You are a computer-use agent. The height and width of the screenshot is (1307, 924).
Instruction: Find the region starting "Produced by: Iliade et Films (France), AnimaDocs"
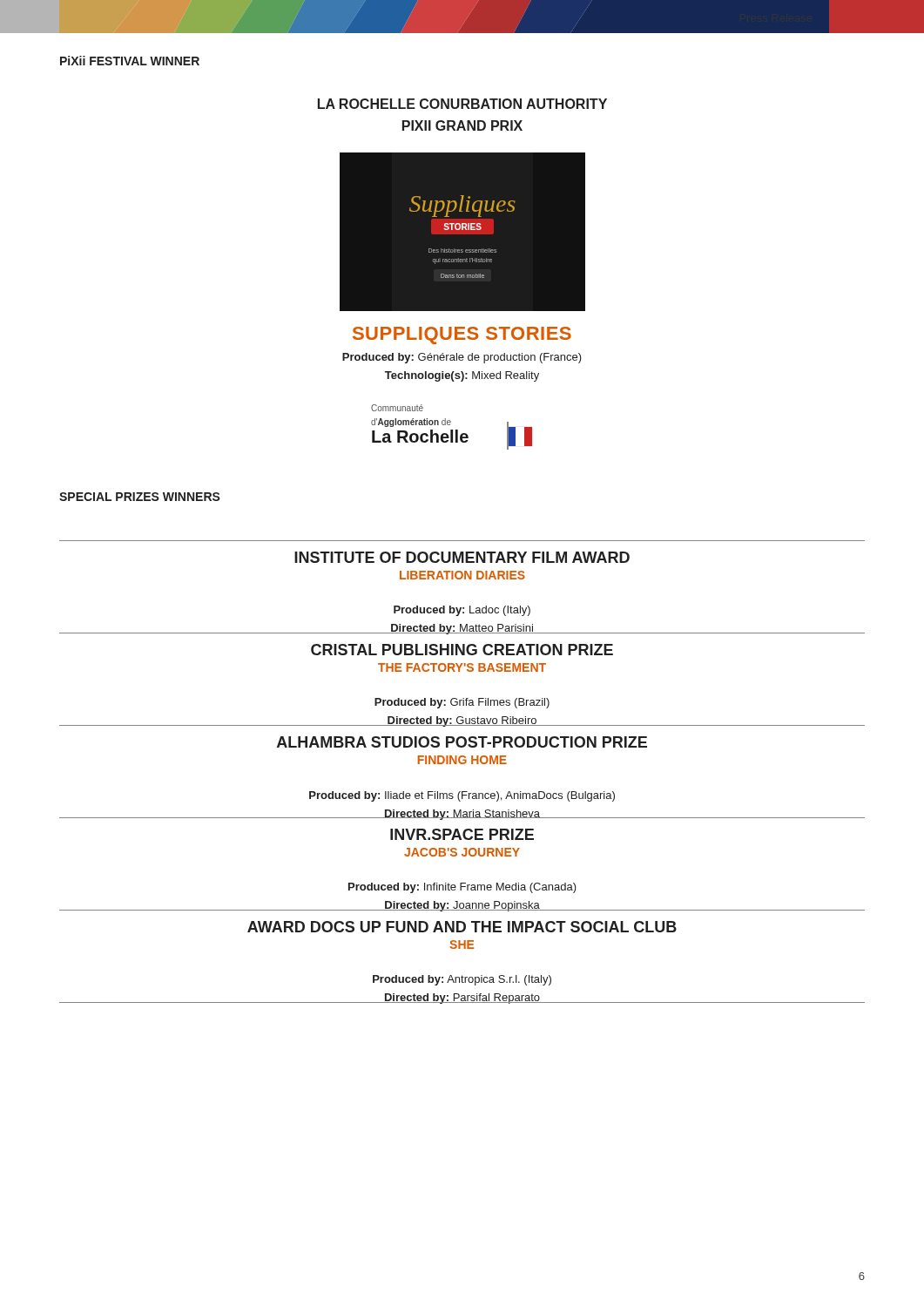click(462, 804)
